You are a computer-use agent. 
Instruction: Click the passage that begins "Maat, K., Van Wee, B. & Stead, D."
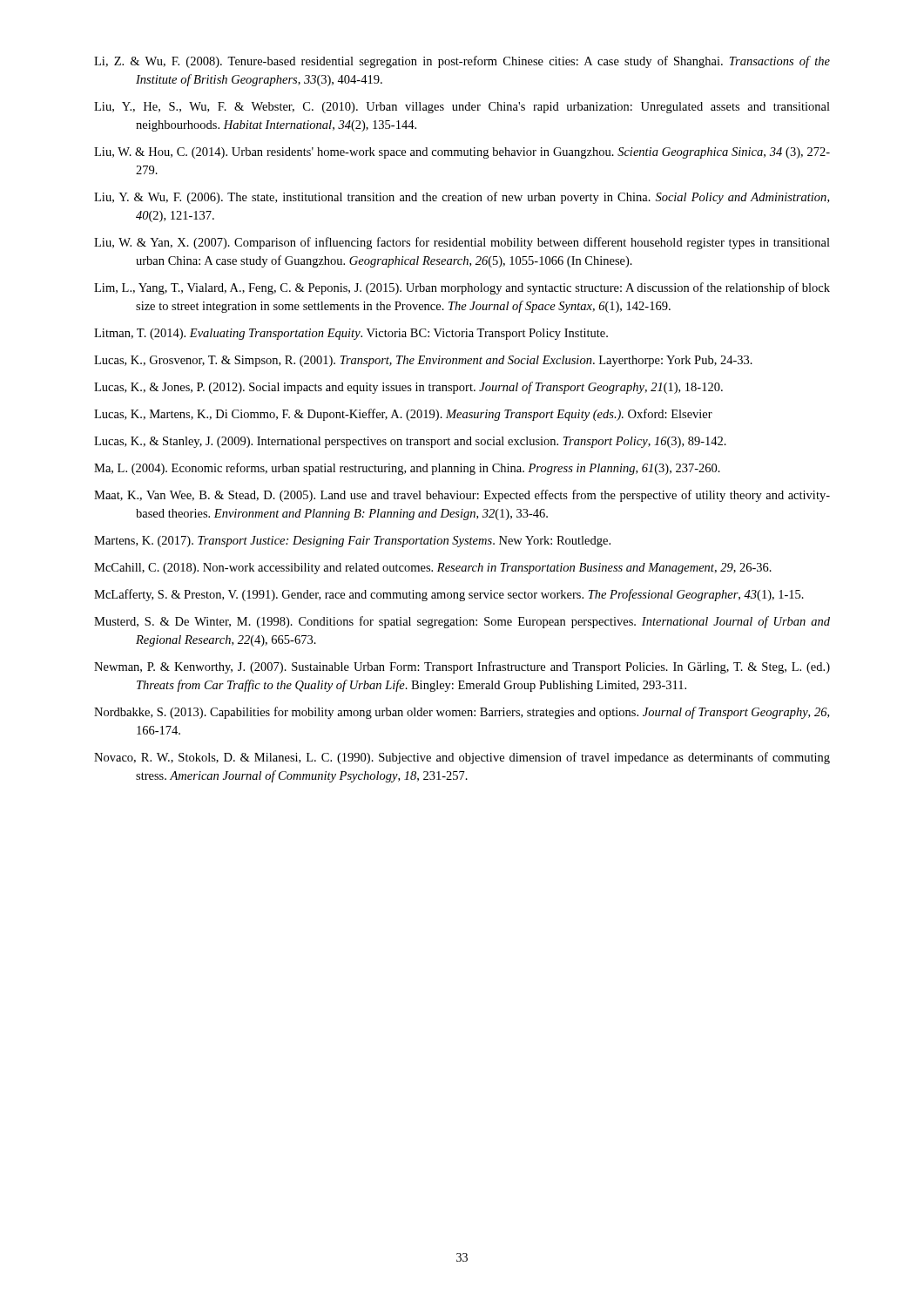coord(462,504)
